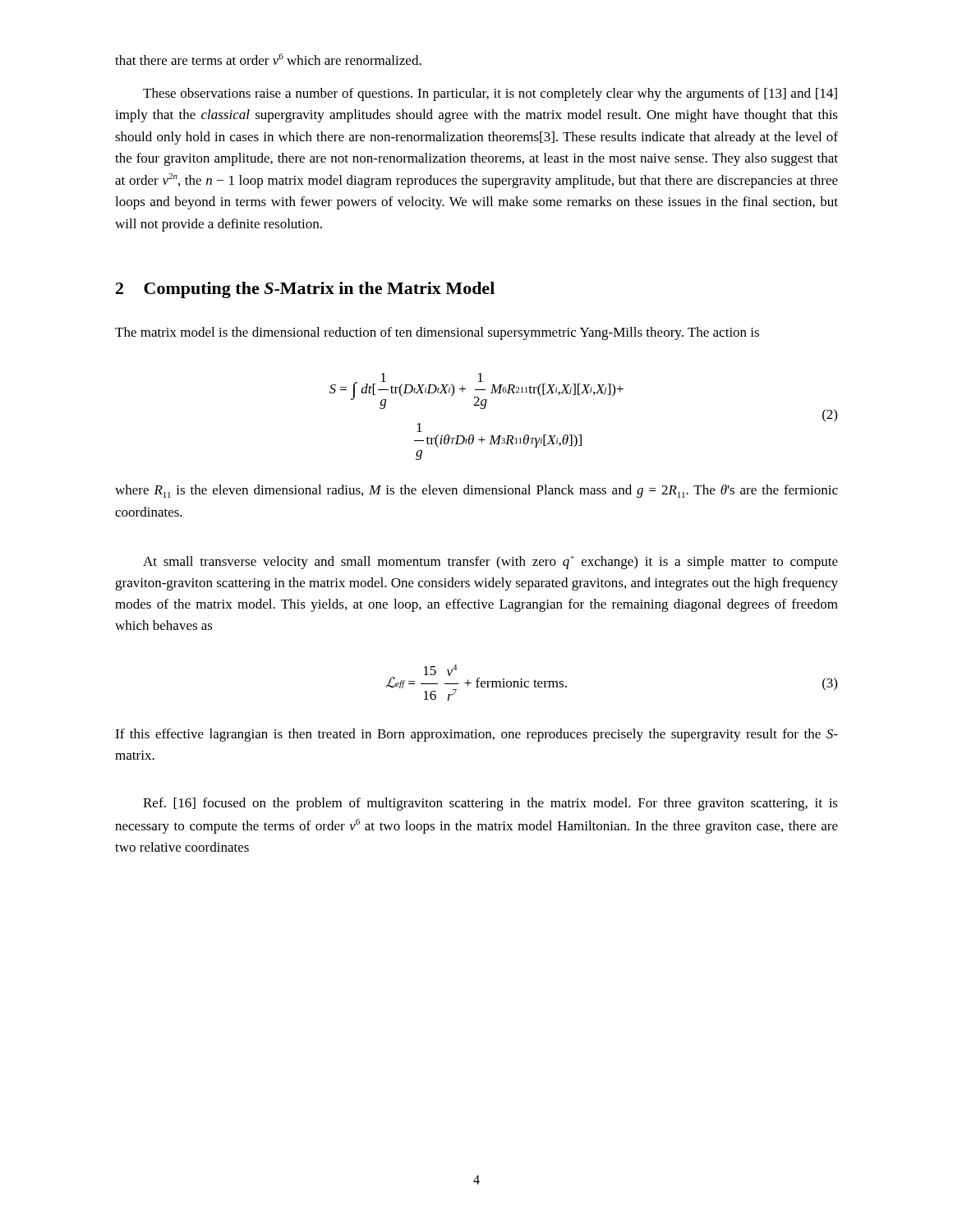This screenshot has height=1232, width=953.
Task: Find the text block starting "Ref. [16] focused on the problem"
Action: [476, 825]
